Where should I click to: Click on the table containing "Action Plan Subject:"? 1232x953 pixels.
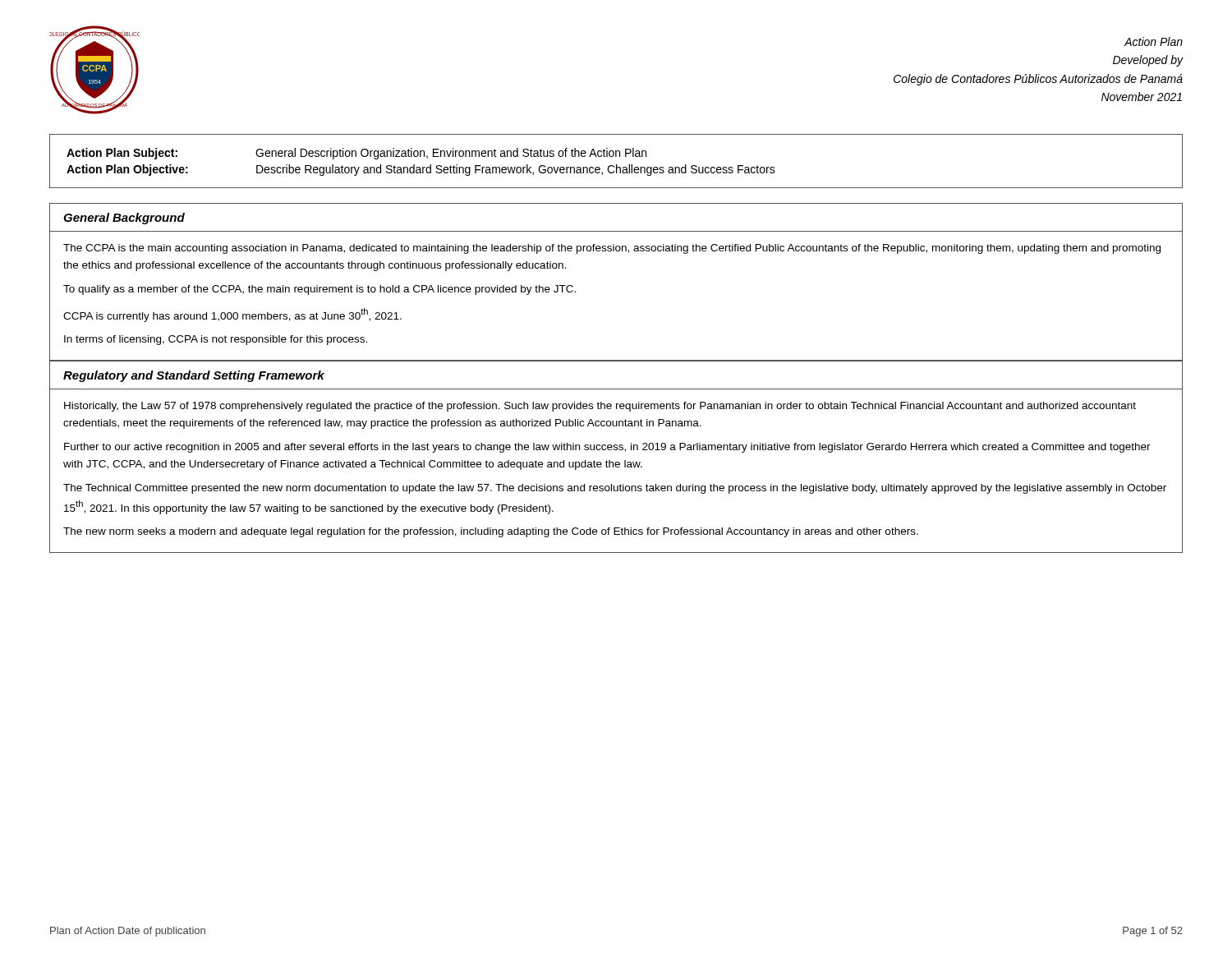point(616,161)
